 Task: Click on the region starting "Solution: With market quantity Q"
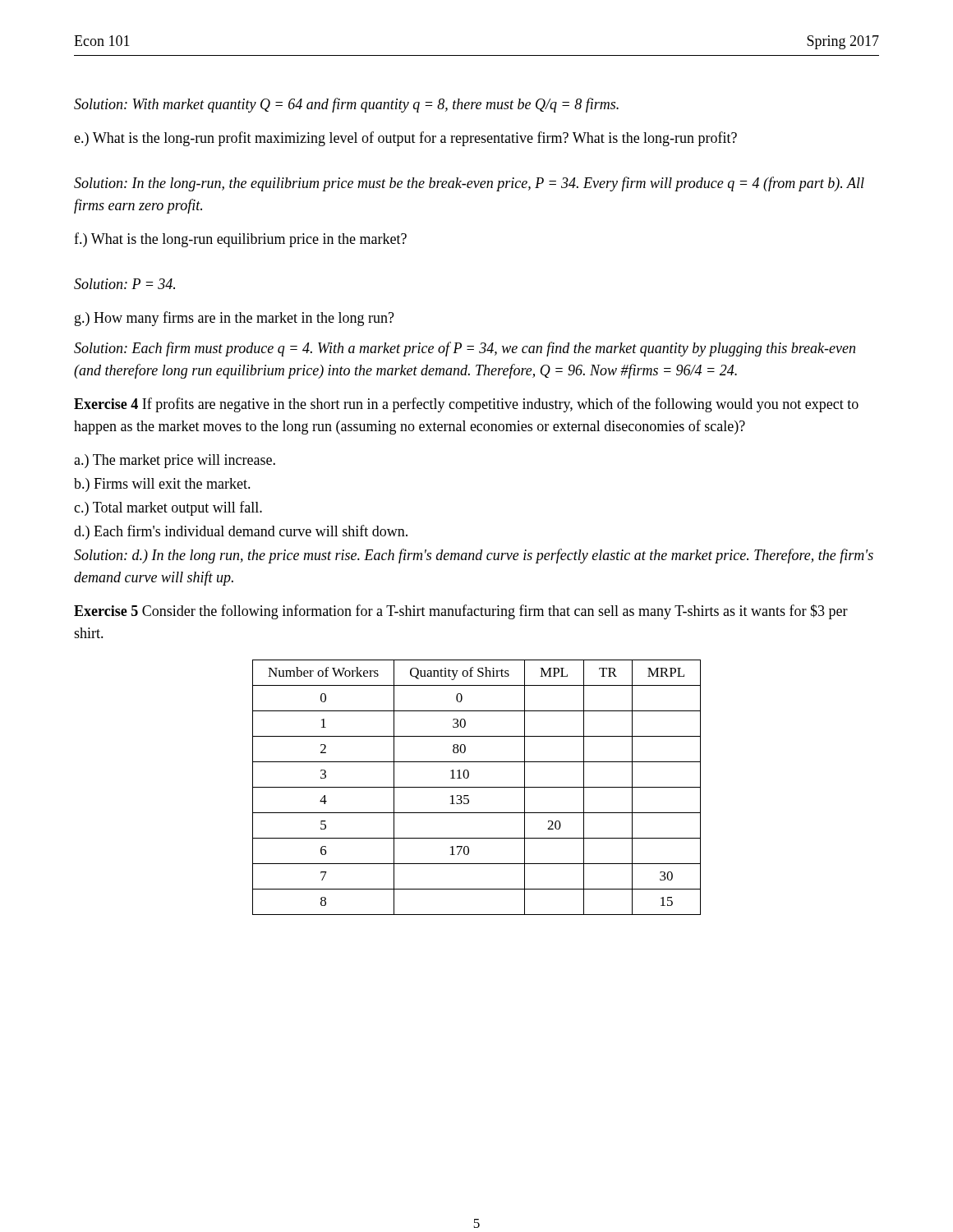pos(476,105)
